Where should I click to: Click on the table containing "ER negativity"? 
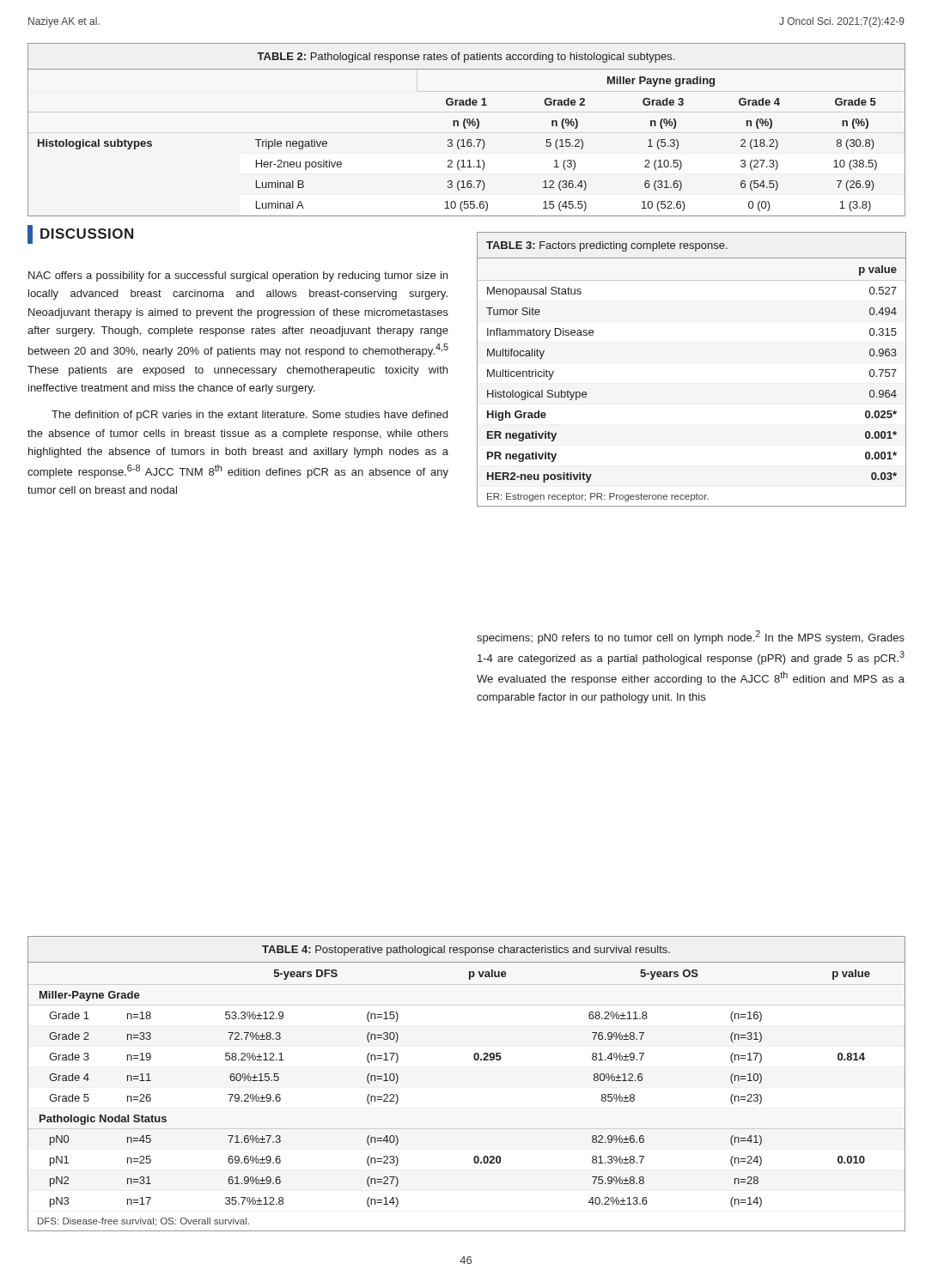point(691,369)
